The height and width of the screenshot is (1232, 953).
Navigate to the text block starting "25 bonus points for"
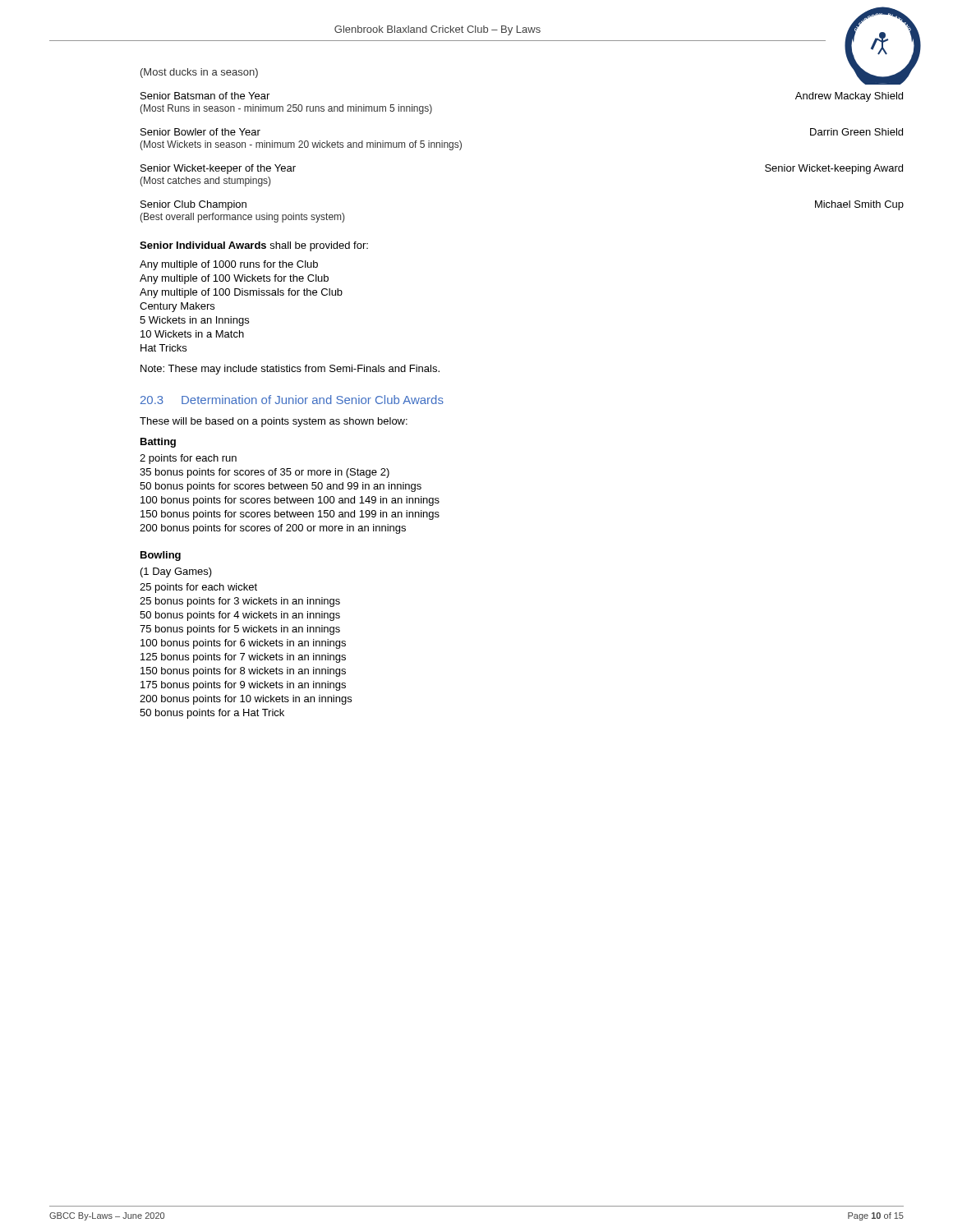coord(240,601)
